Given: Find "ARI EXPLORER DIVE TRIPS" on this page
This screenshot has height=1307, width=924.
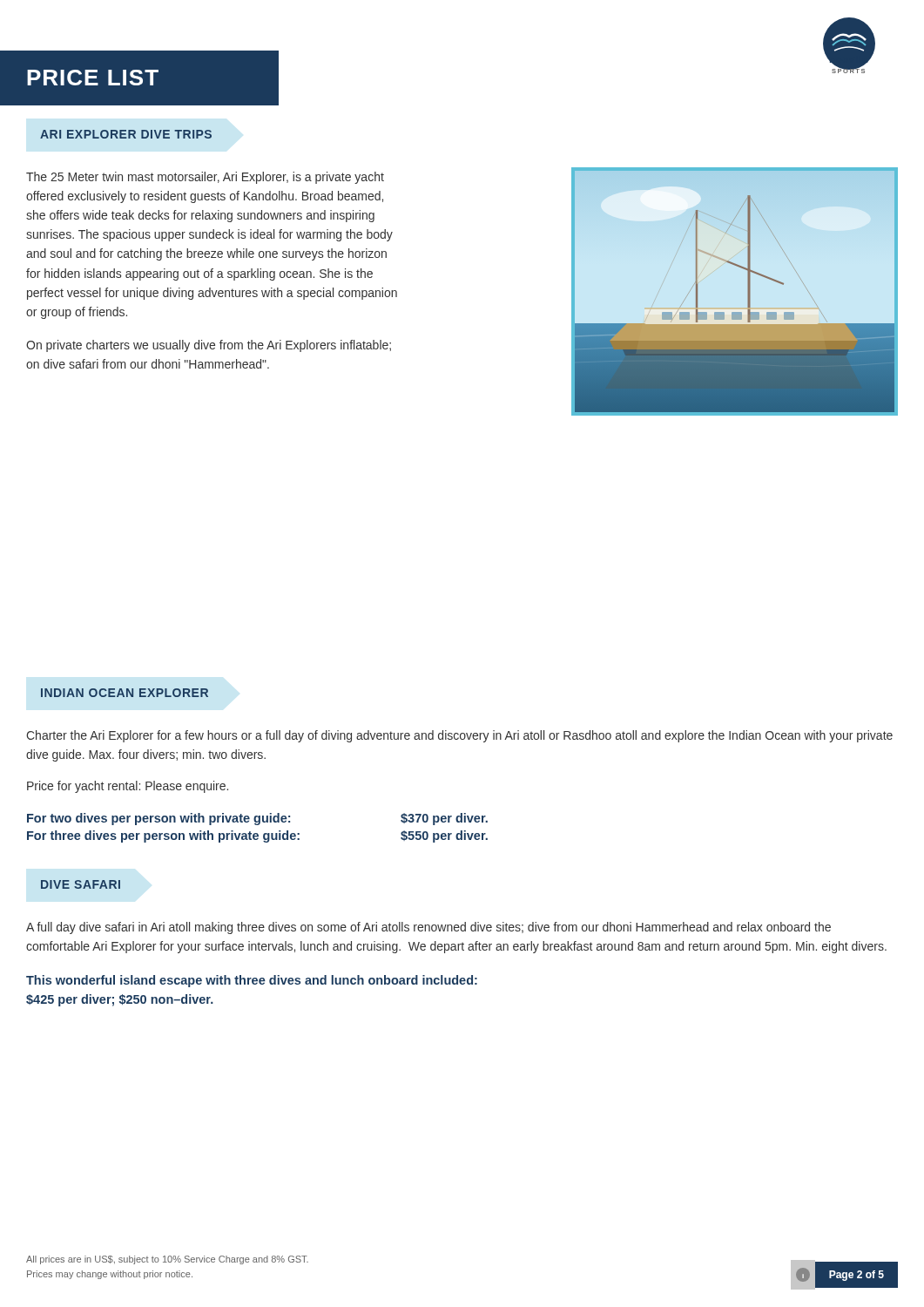Looking at the screenshot, I should tap(135, 135).
